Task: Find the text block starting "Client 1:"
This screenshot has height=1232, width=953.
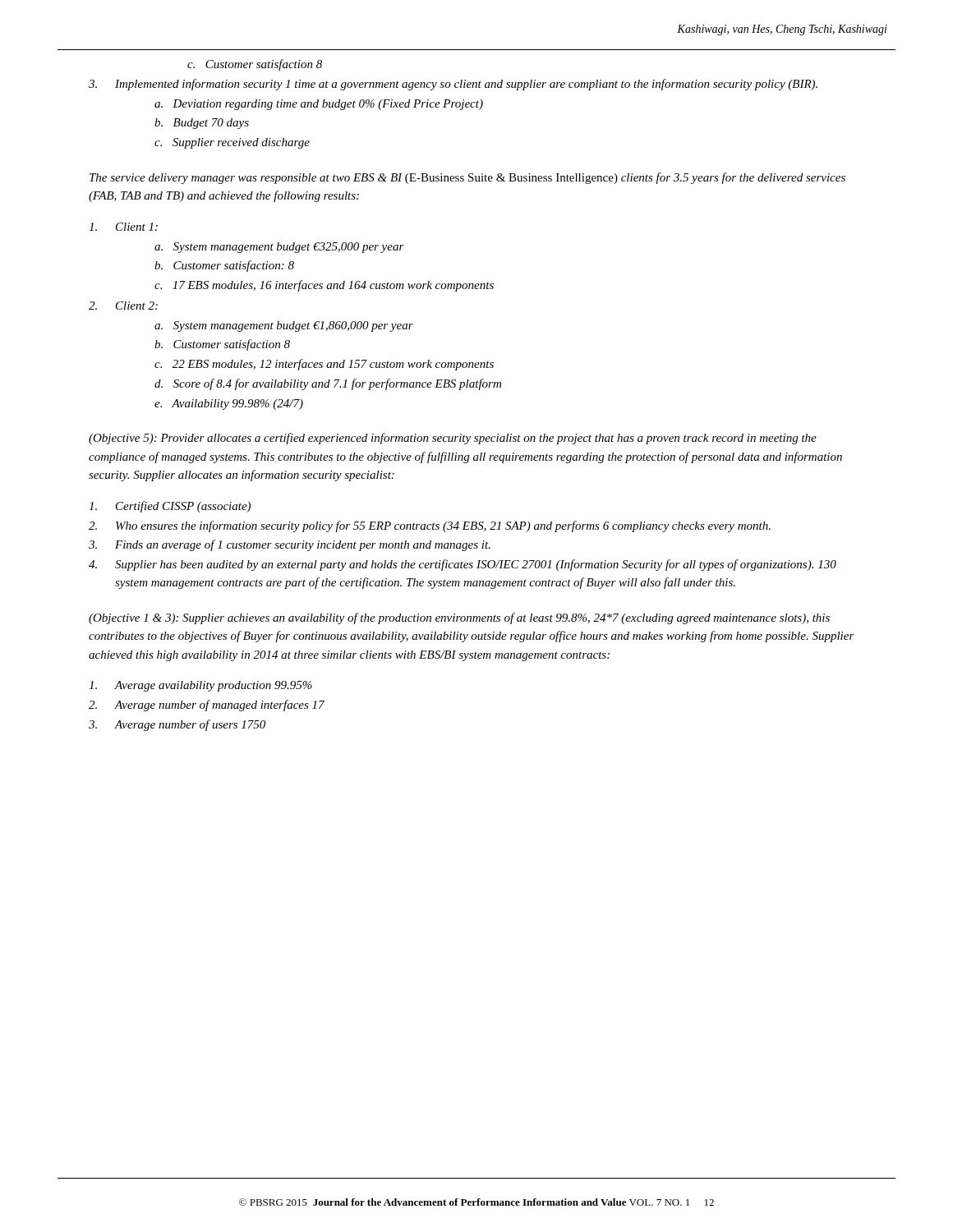Action: [x=124, y=227]
